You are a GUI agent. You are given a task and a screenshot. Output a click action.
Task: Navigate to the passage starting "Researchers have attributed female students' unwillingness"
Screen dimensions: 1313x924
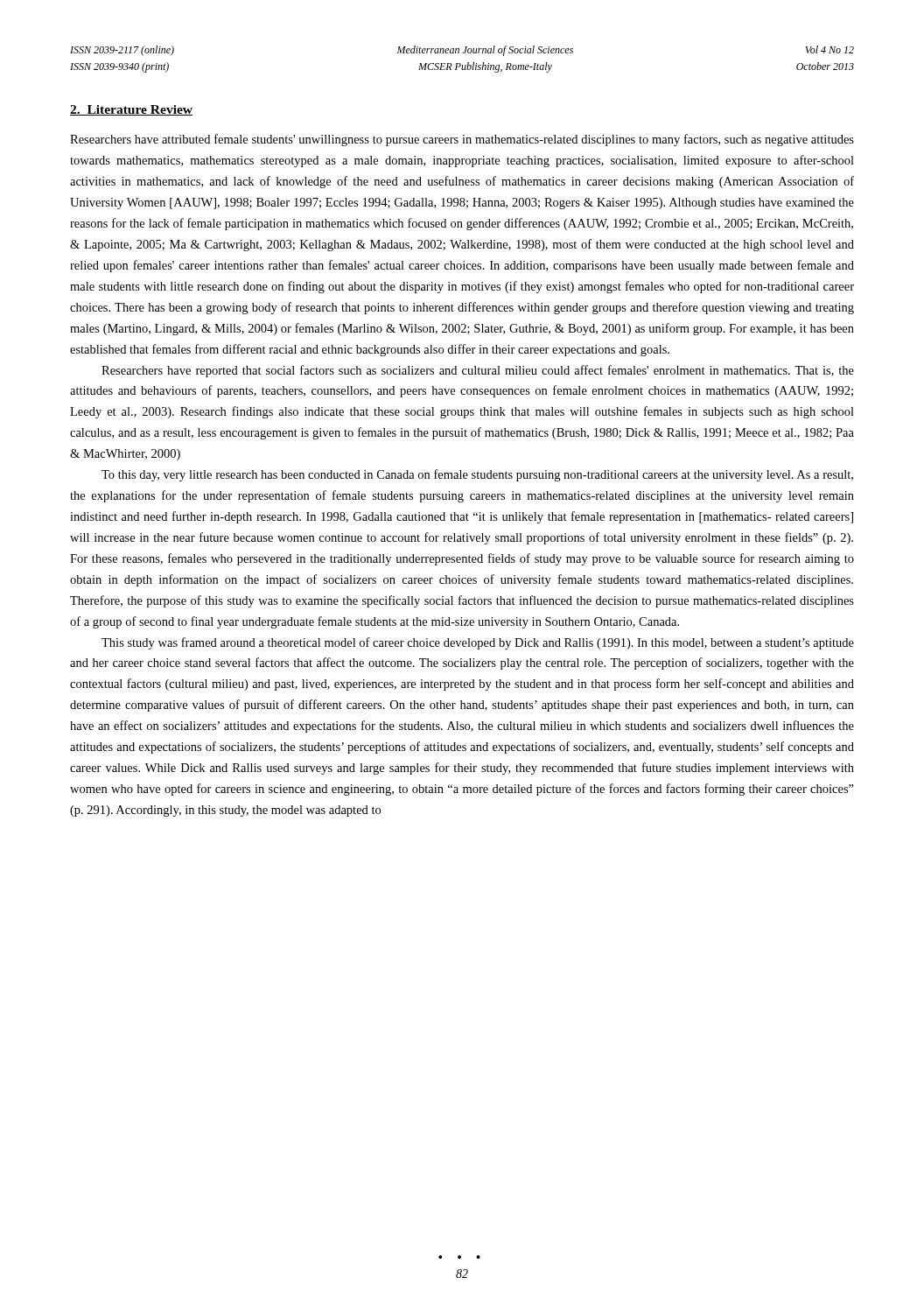coord(462,245)
